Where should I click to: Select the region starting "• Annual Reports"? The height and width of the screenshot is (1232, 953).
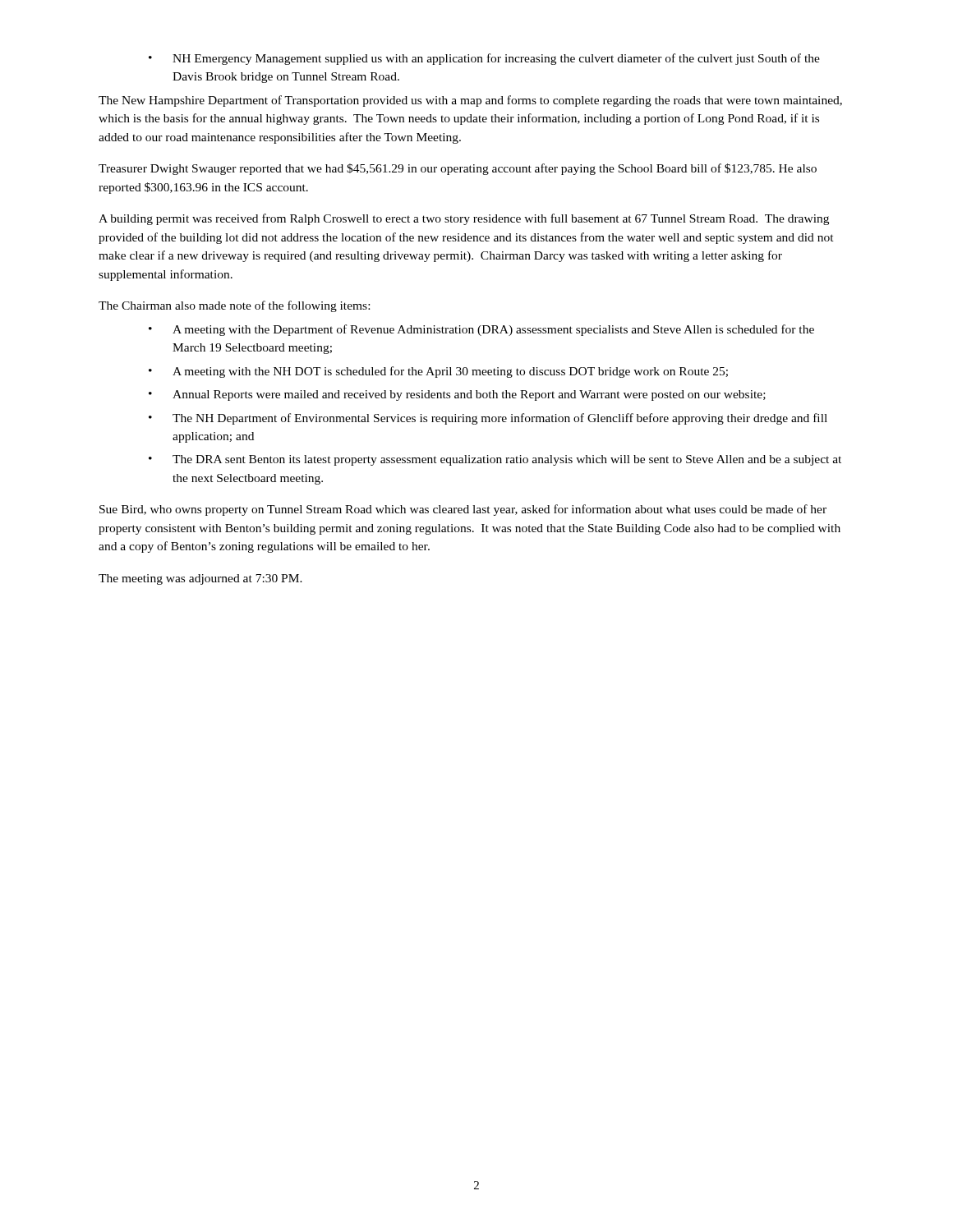click(497, 394)
